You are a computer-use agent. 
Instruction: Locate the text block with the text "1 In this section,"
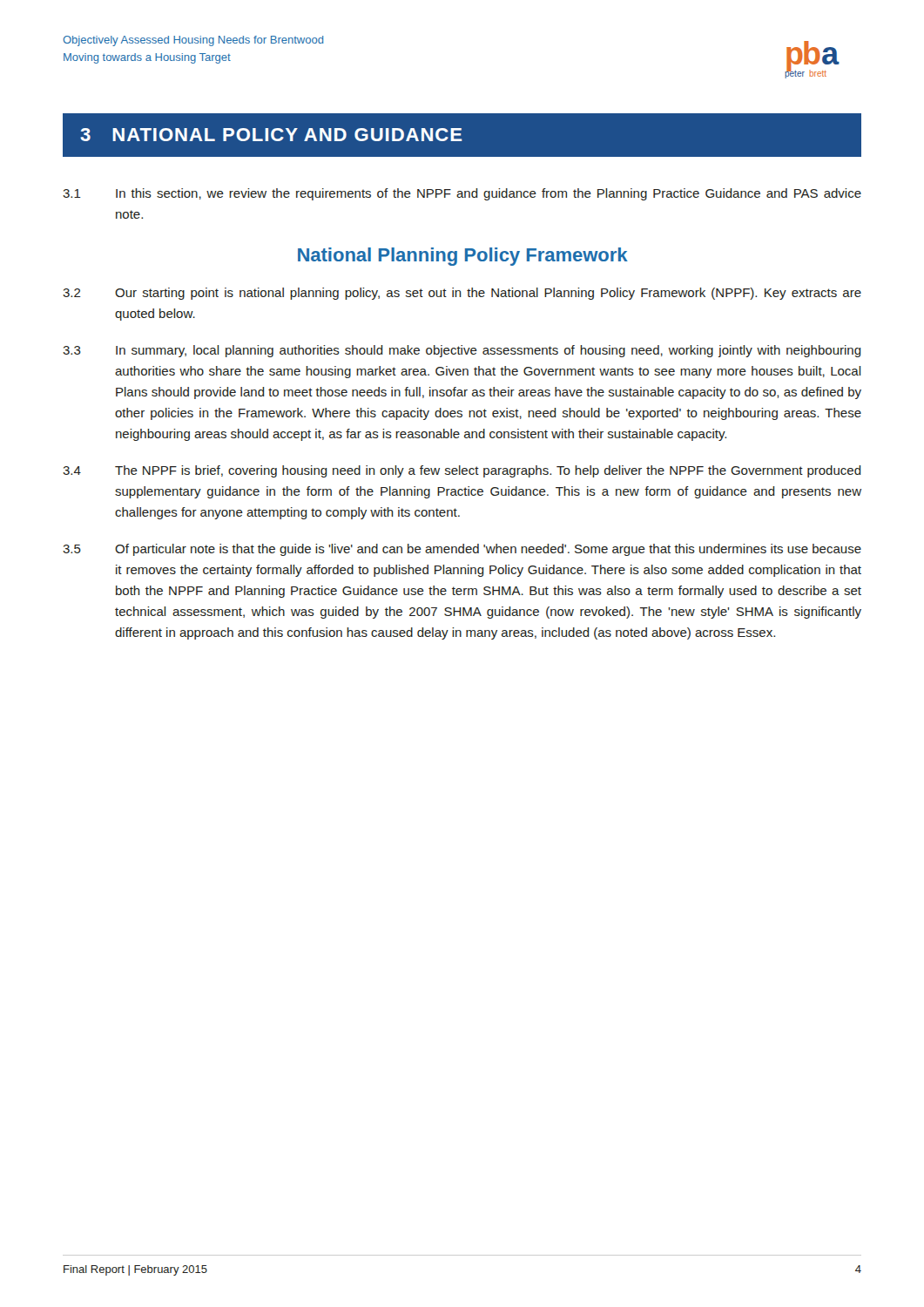(x=462, y=204)
